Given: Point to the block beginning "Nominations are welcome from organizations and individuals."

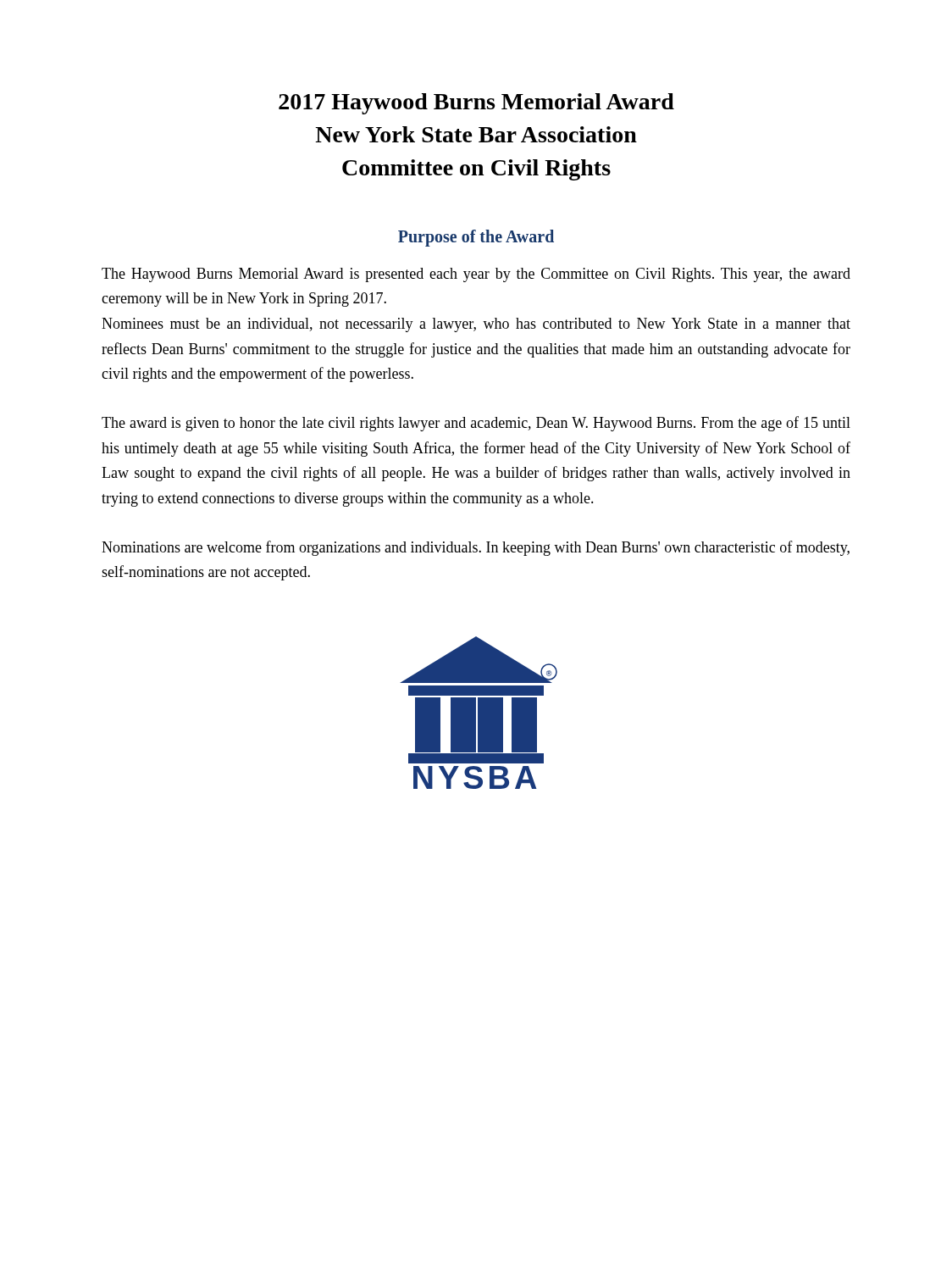Looking at the screenshot, I should (x=476, y=560).
